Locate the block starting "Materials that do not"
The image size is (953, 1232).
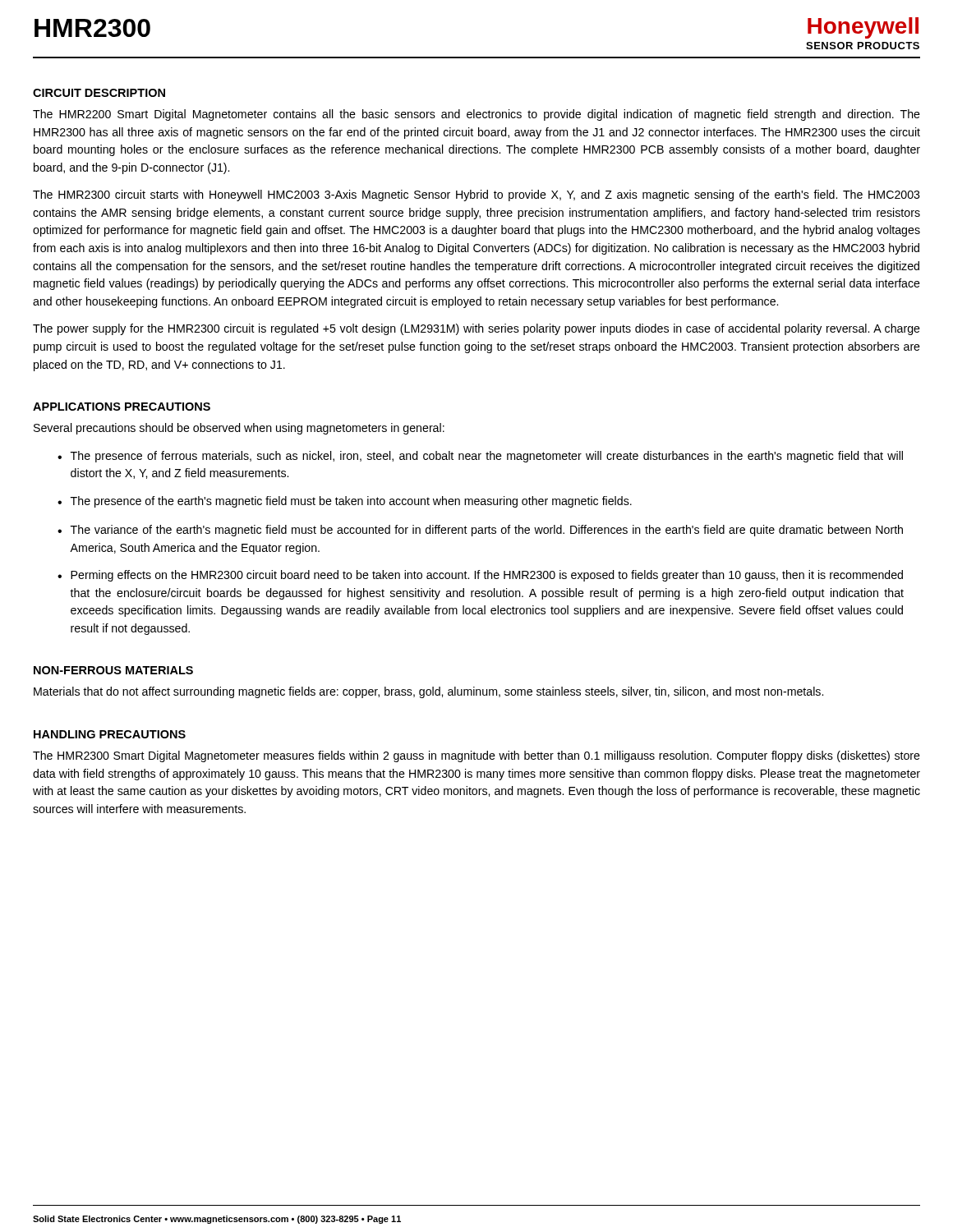(x=429, y=692)
